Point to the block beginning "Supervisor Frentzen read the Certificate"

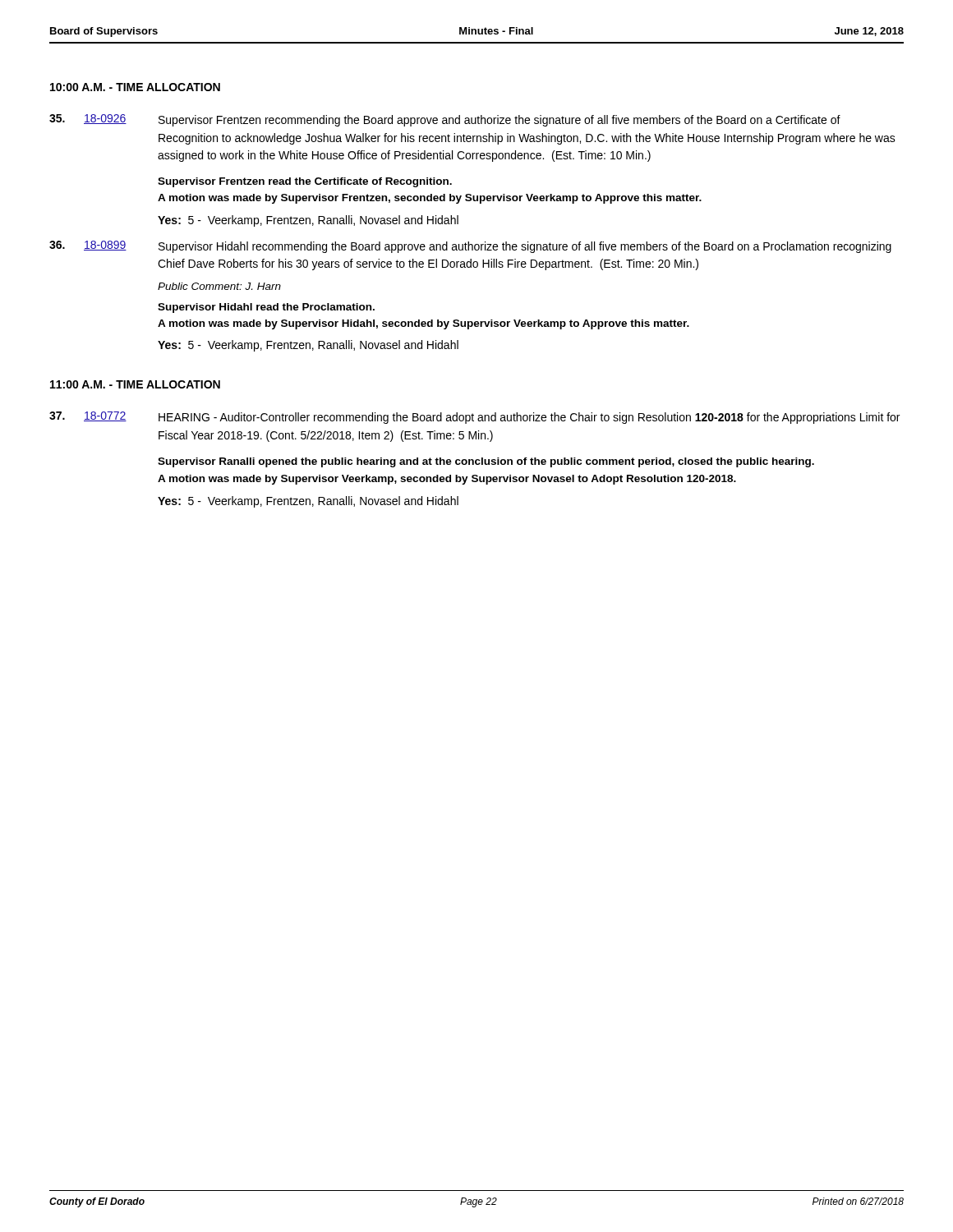click(430, 189)
